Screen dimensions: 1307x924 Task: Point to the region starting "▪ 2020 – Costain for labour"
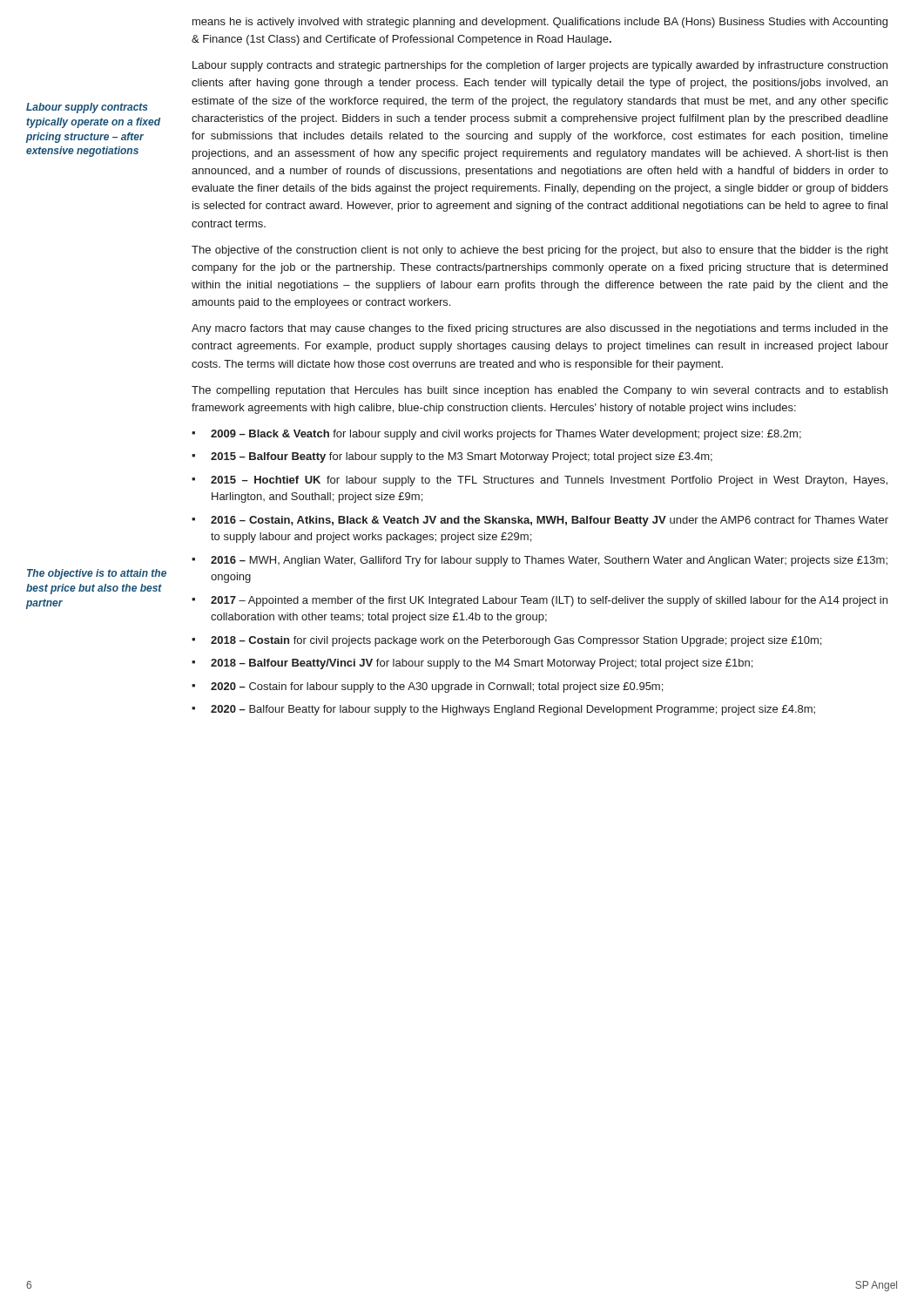point(540,686)
